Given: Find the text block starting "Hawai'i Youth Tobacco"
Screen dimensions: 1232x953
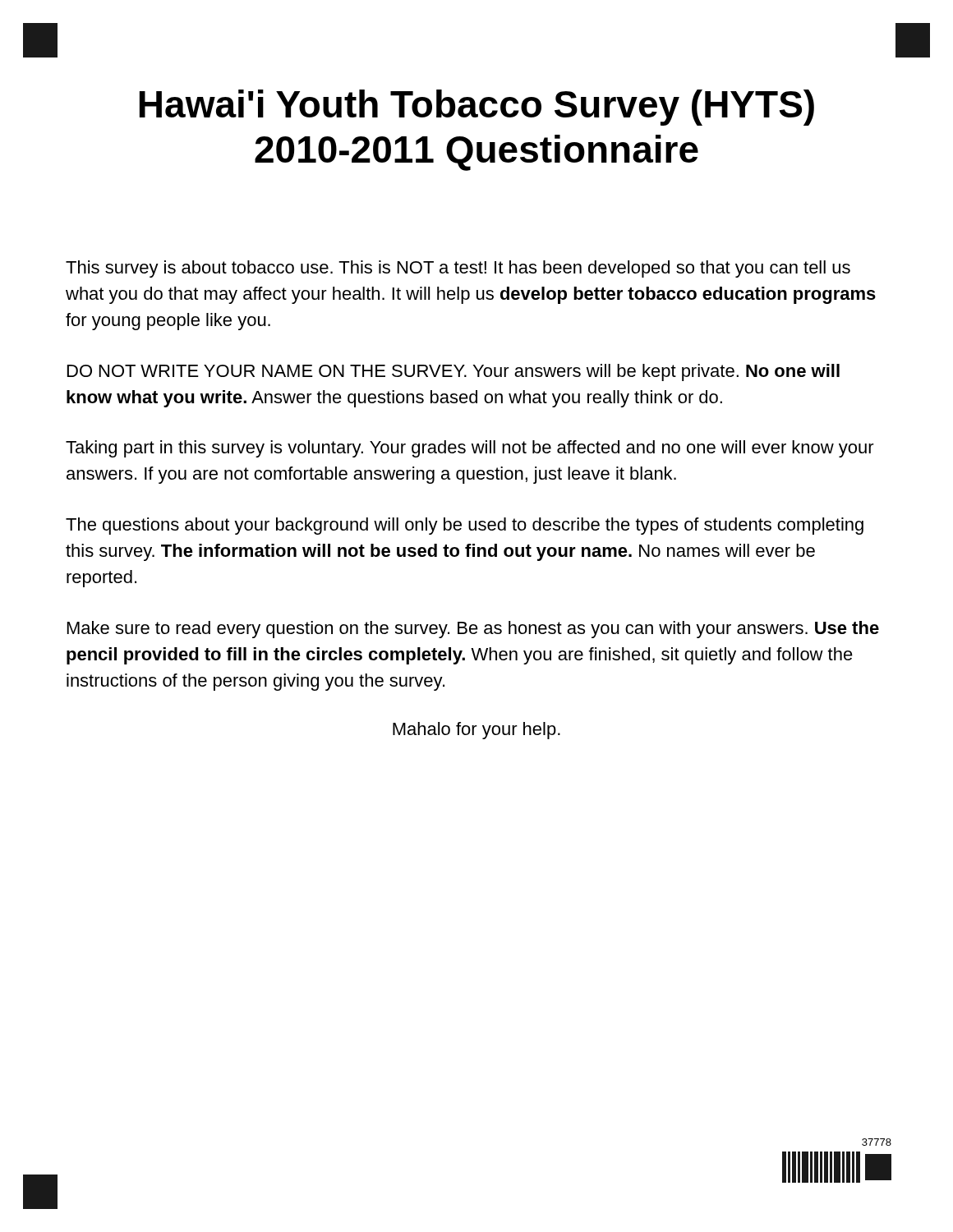Looking at the screenshot, I should coord(476,127).
